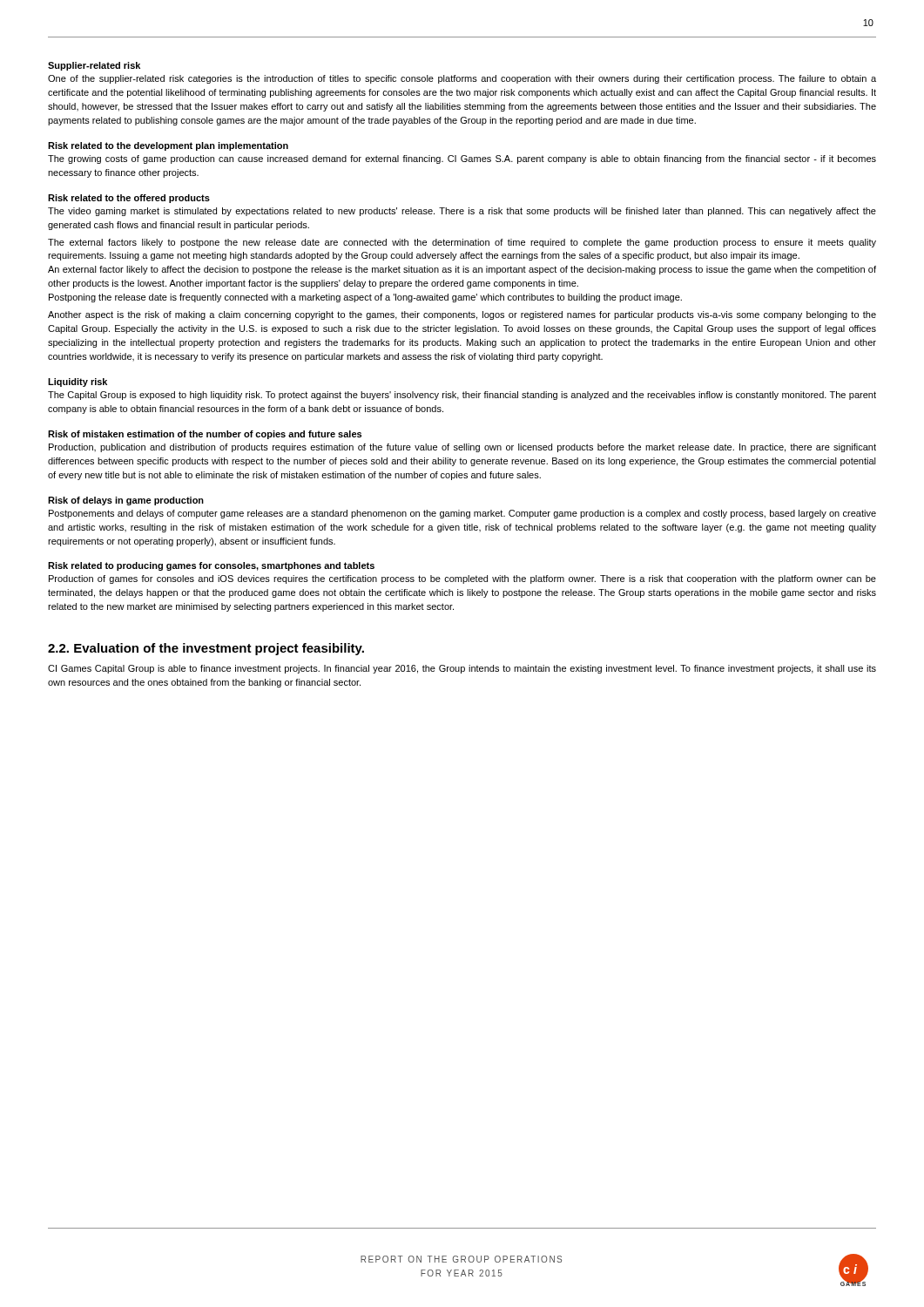Click where it says "Risk of delays in game production"
The image size is (924, 1307).
(126, 500)
